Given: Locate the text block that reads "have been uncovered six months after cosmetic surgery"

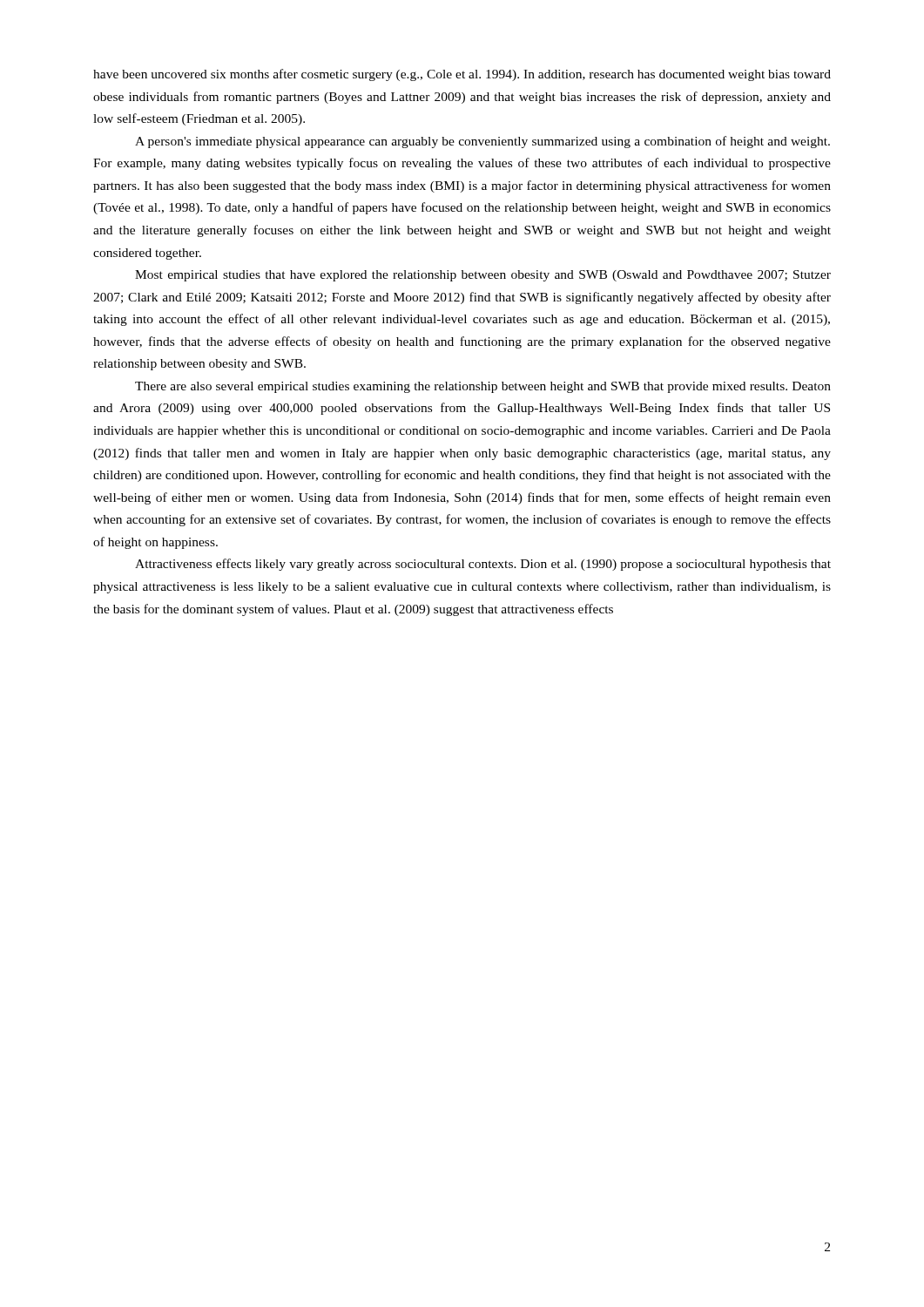Looking at the screenshot, I should coord(462,96).
